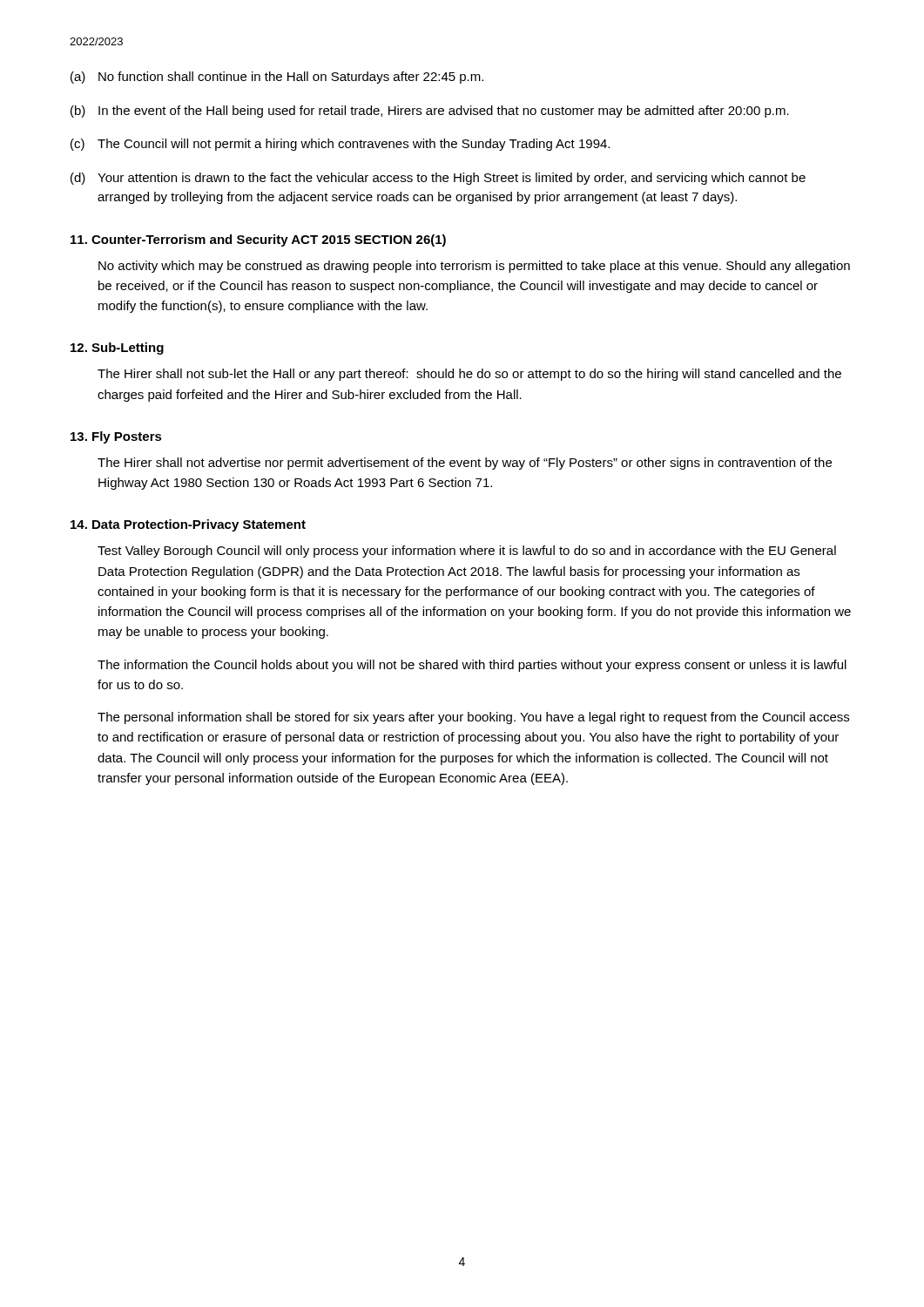Find the region starting "The personal information shall be stored for six"
Viewport: 924px width, 1307px height.
tap(474, 747)
